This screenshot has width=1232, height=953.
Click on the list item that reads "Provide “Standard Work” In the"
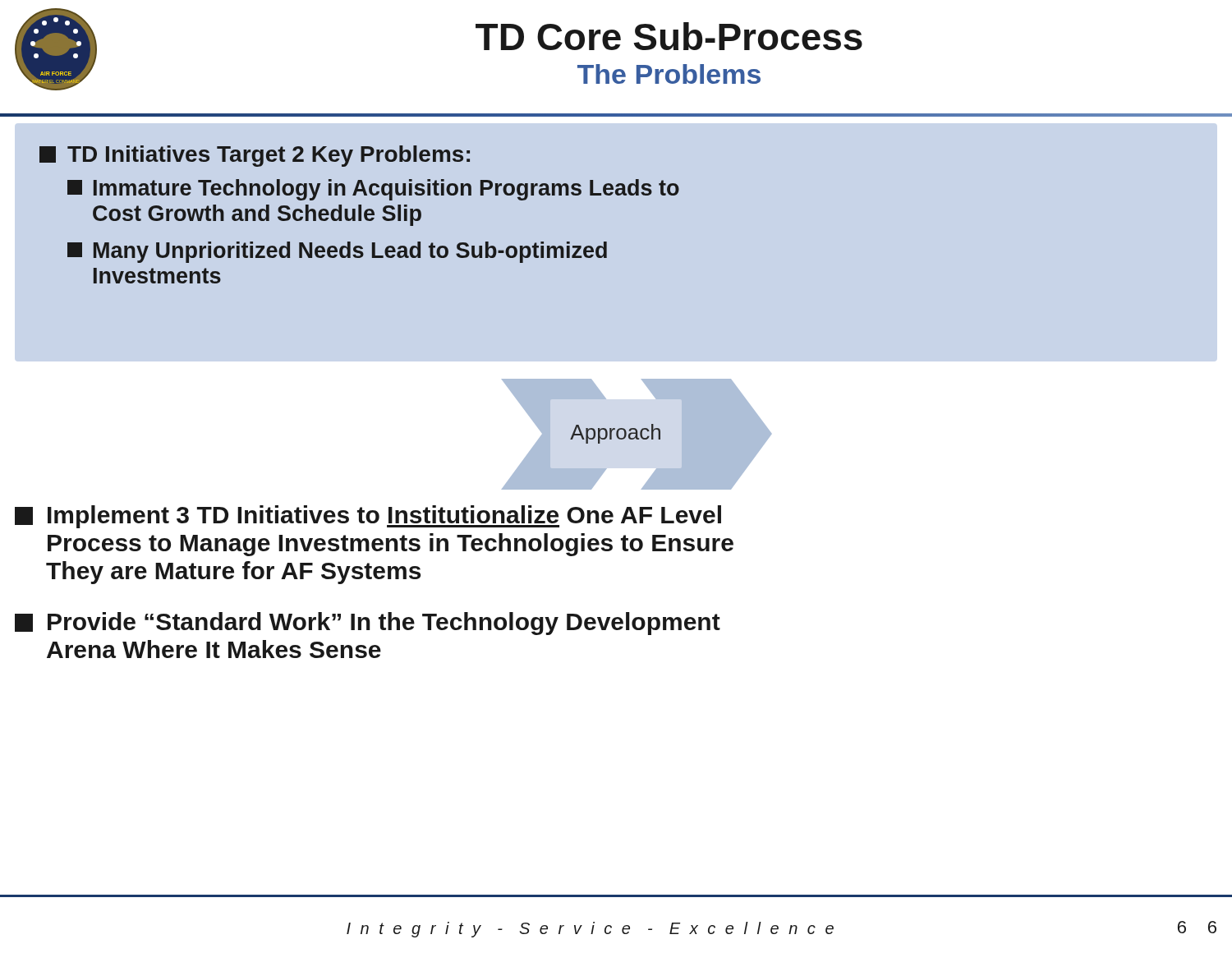(367, 636)
